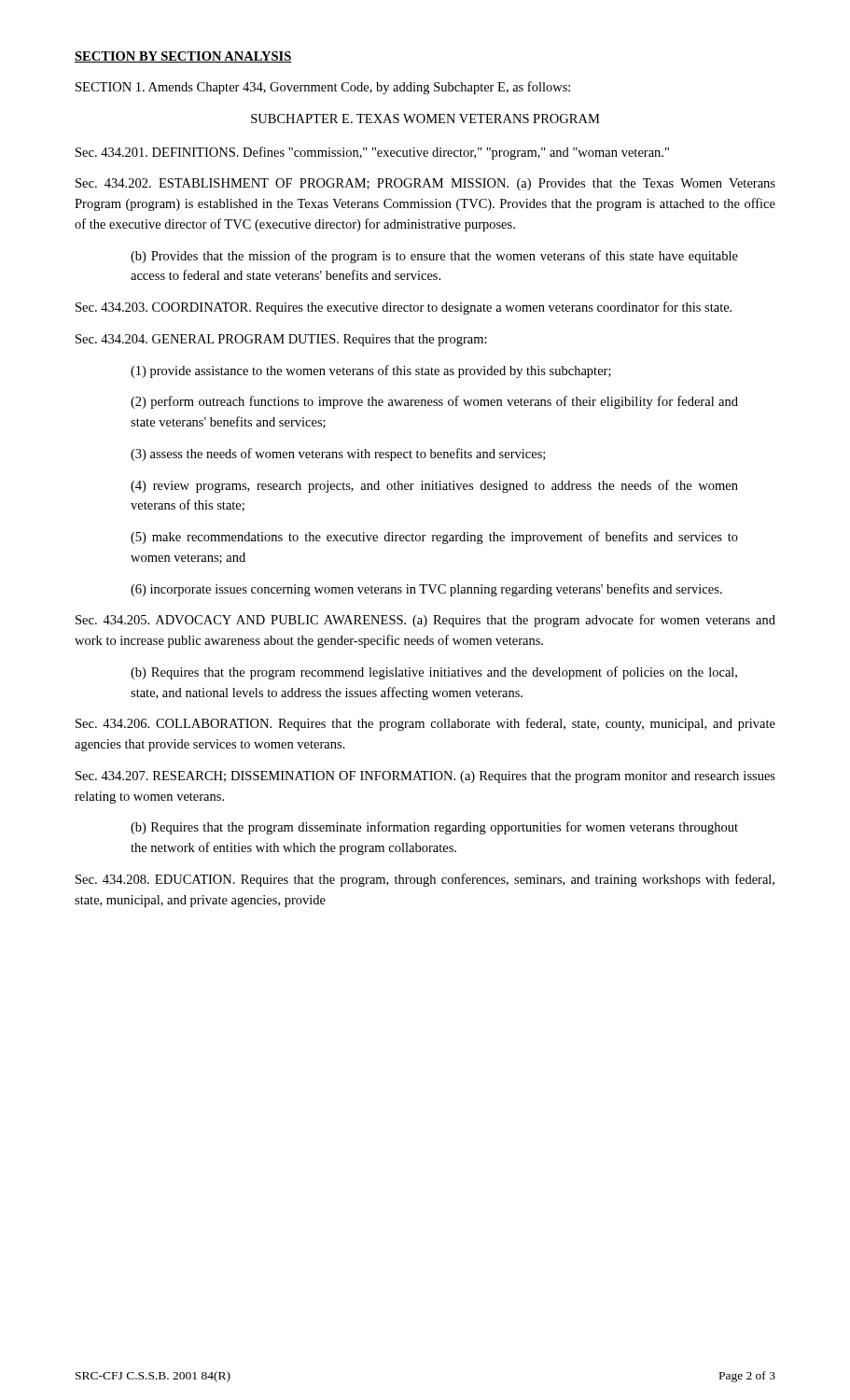Find the block on this page that starts "(6) incorporate issues concerning women veterans"
The image size is (850, 1400).
(x=427, y=588)
